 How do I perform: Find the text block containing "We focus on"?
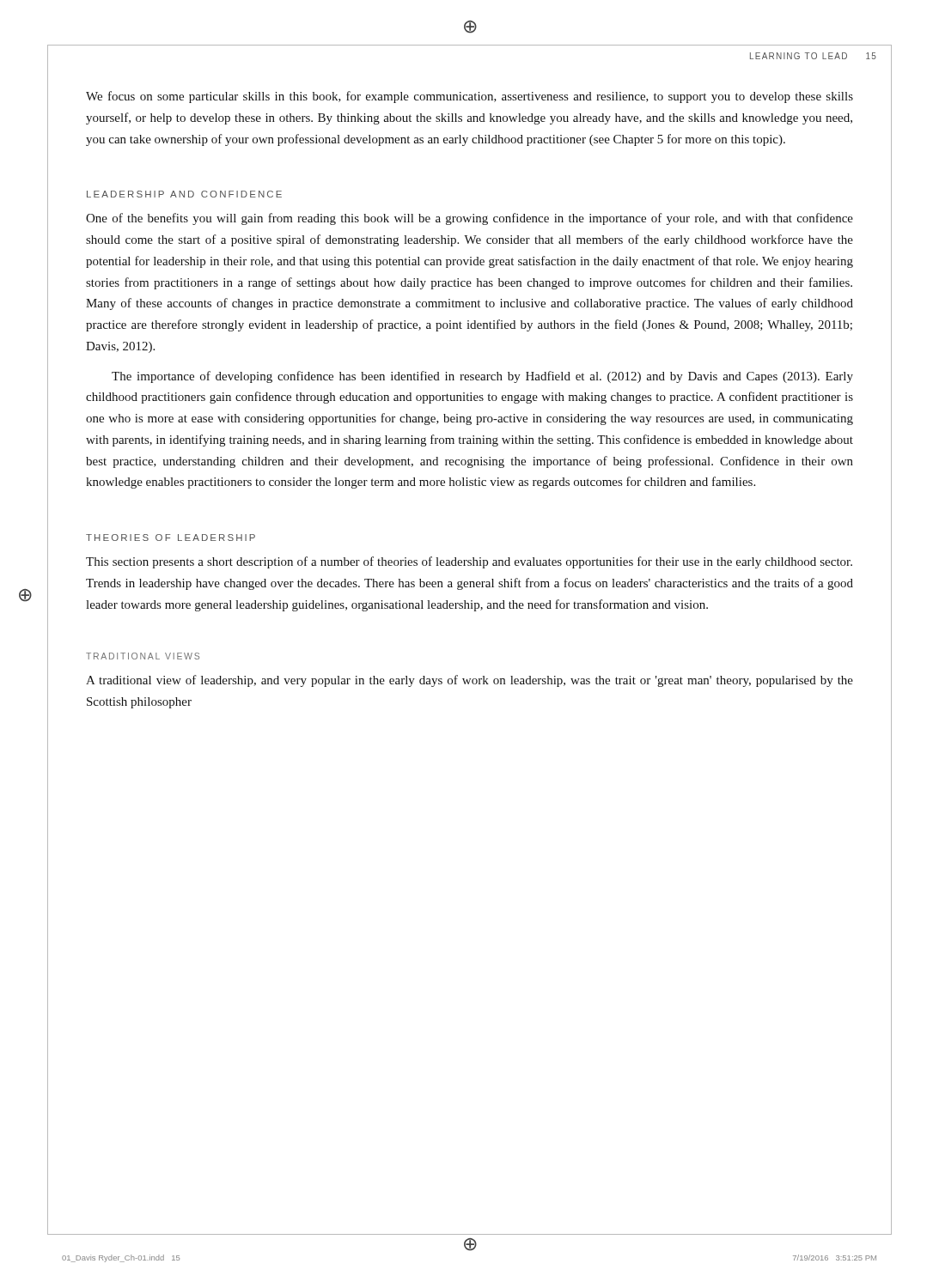tap(470, 117)
